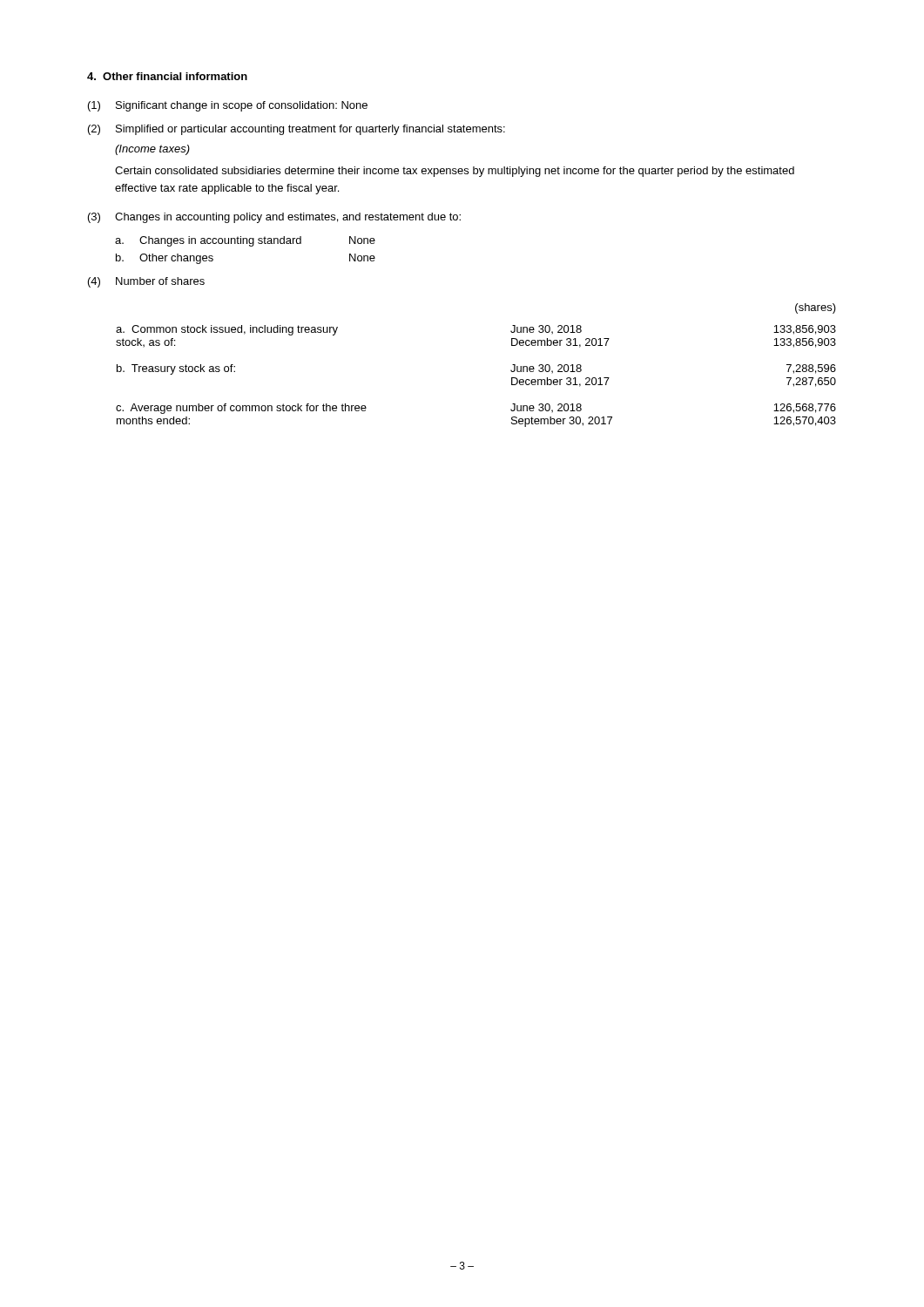
Task: Find "(1) Significant change in scope of consolidation: None" on this page
Action: (228, 105)
